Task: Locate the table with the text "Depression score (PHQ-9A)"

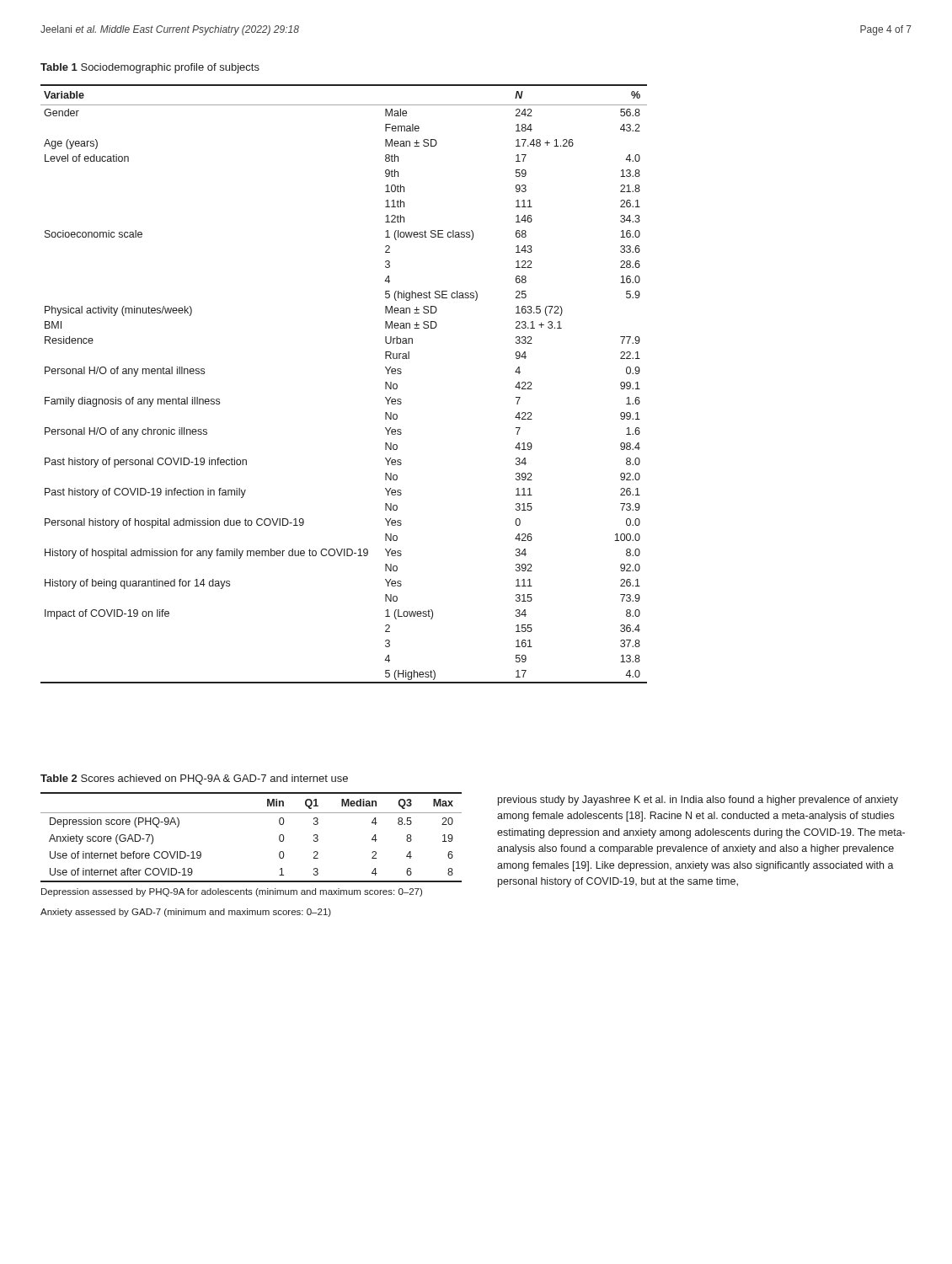Action: click(251, 837)
